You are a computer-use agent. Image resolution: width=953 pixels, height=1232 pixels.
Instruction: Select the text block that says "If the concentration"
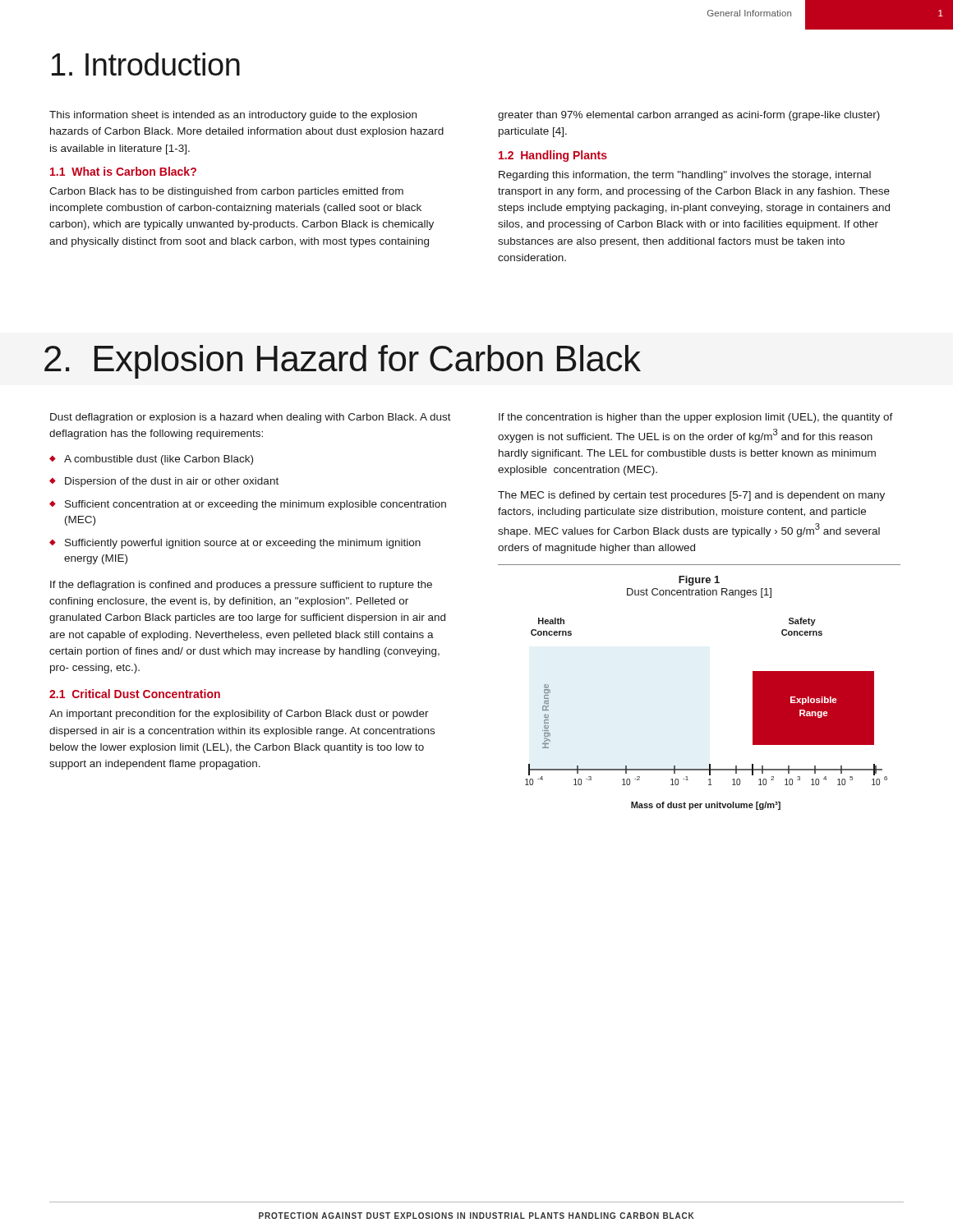[x=699, y=444]
